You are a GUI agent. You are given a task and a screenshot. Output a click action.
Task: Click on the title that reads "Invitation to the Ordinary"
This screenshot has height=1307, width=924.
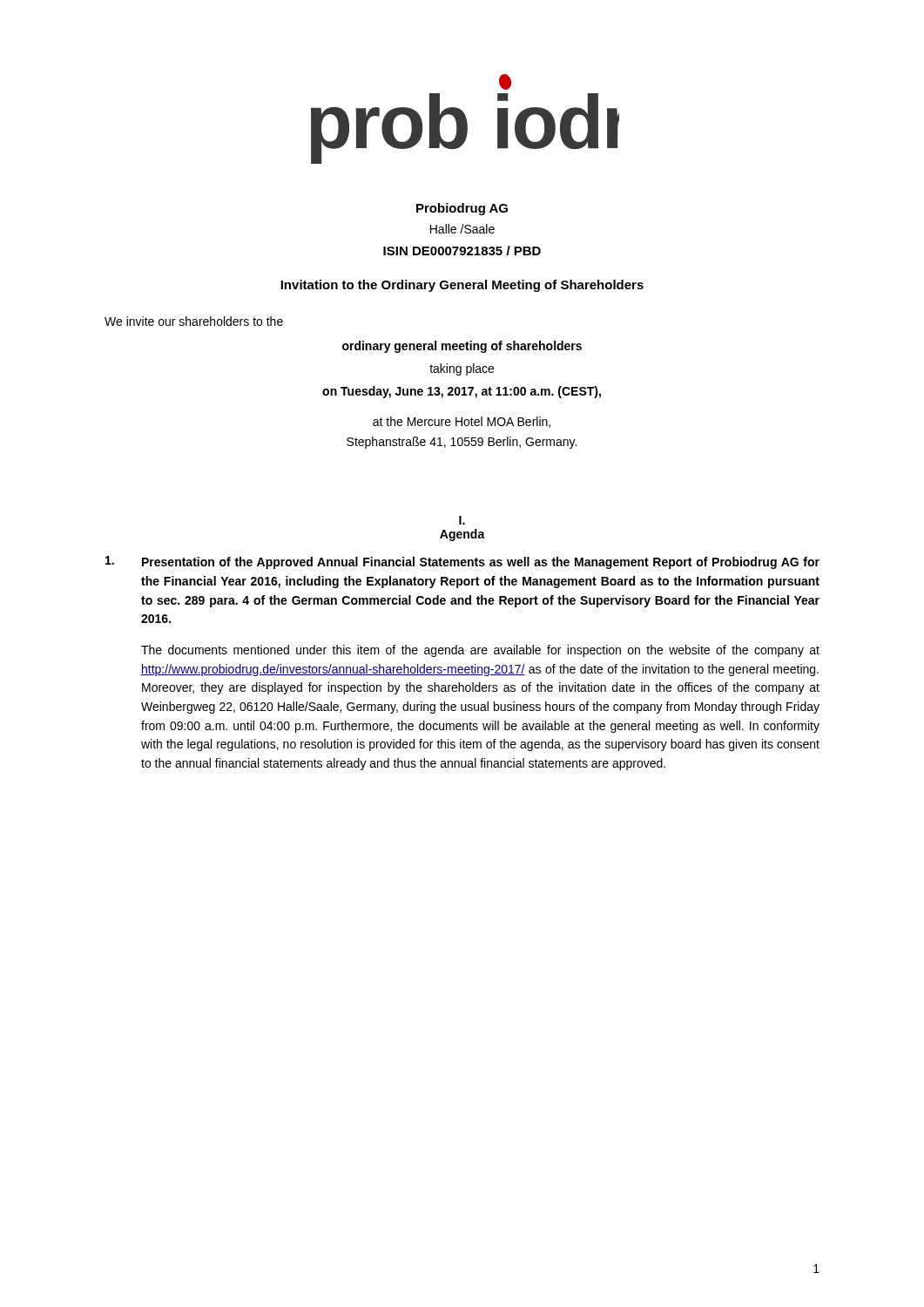pos(462,284)
